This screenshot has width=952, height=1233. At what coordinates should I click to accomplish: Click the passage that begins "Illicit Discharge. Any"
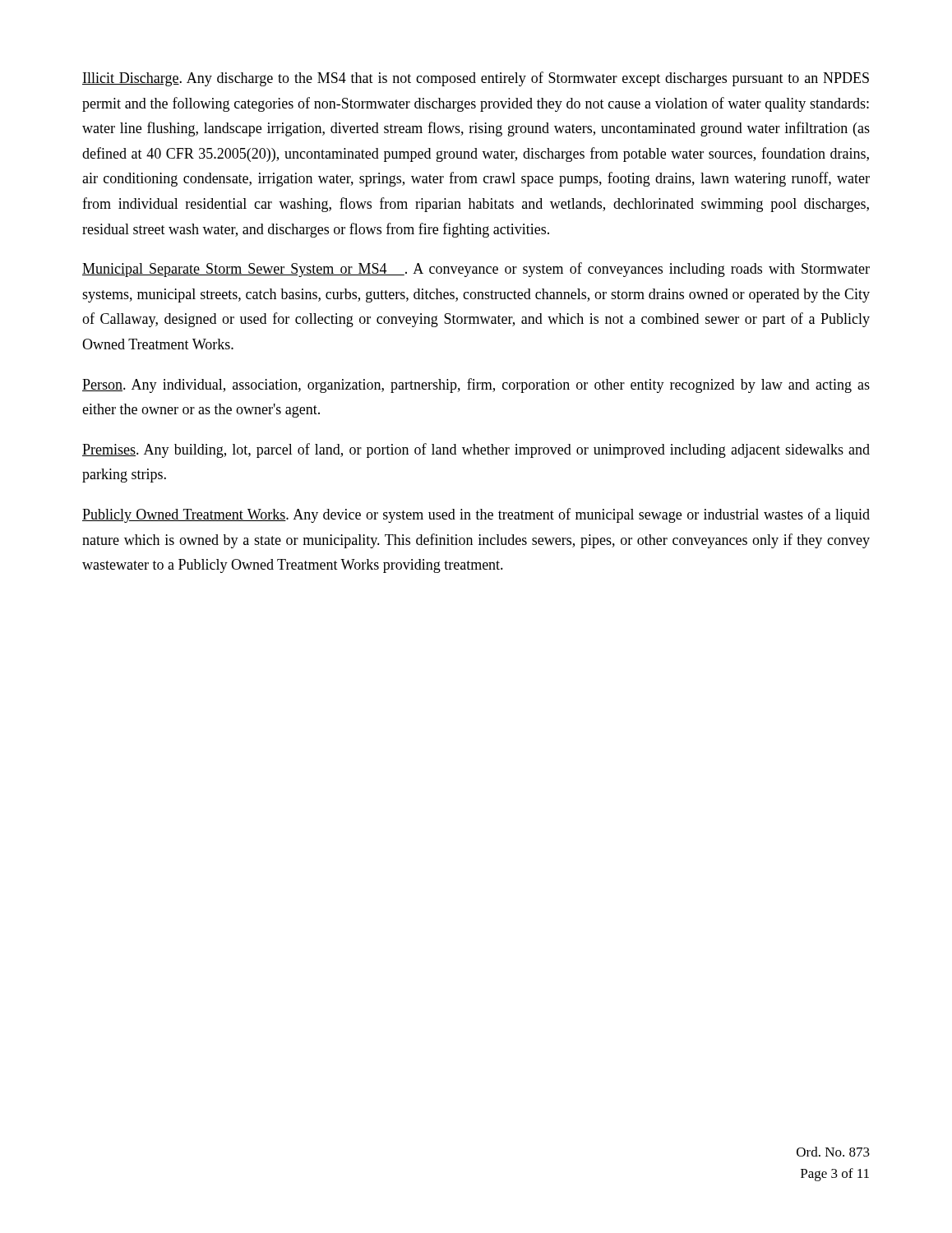pos(476,154)
